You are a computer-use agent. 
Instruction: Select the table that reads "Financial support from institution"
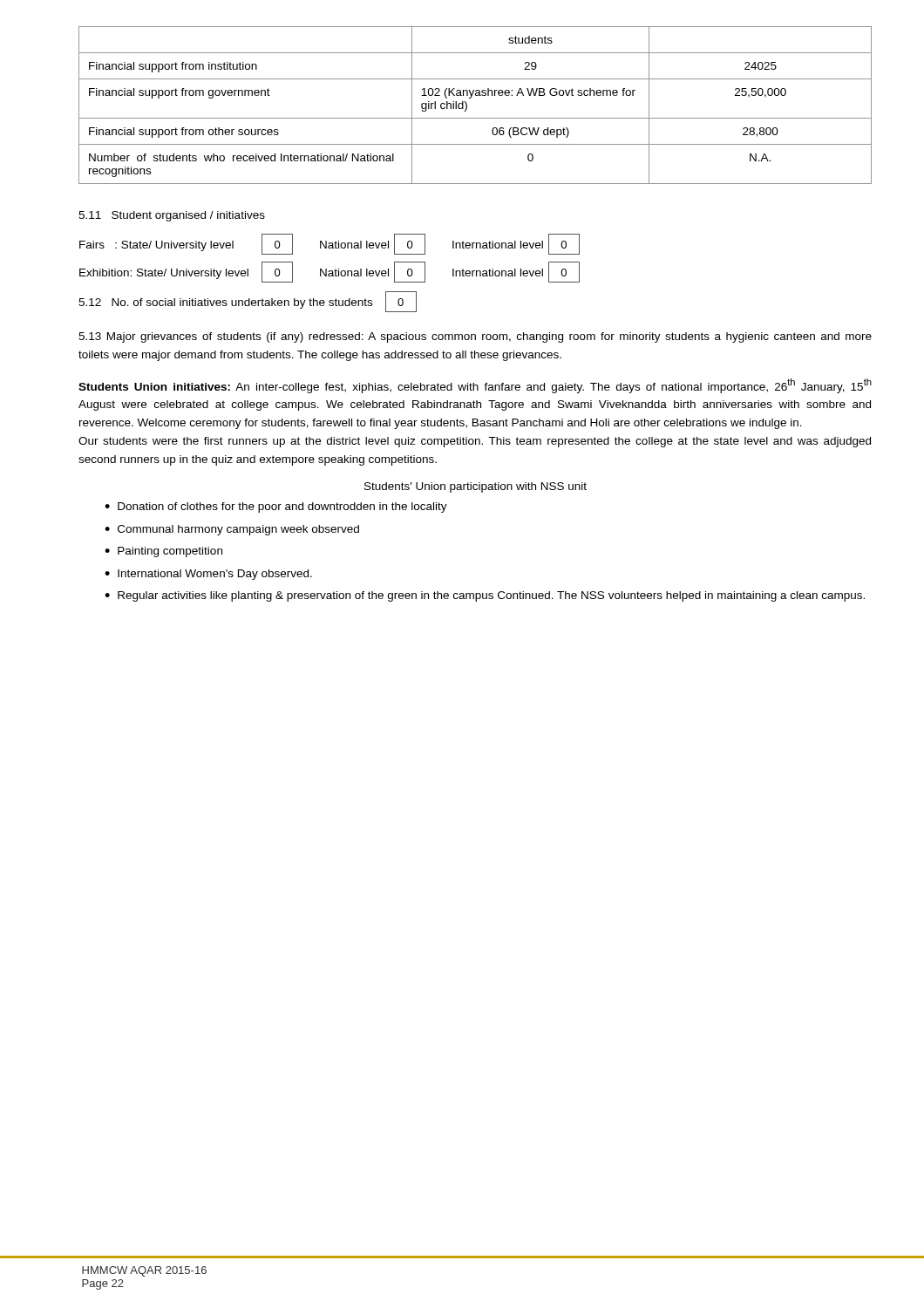click(x=475, y=105)
